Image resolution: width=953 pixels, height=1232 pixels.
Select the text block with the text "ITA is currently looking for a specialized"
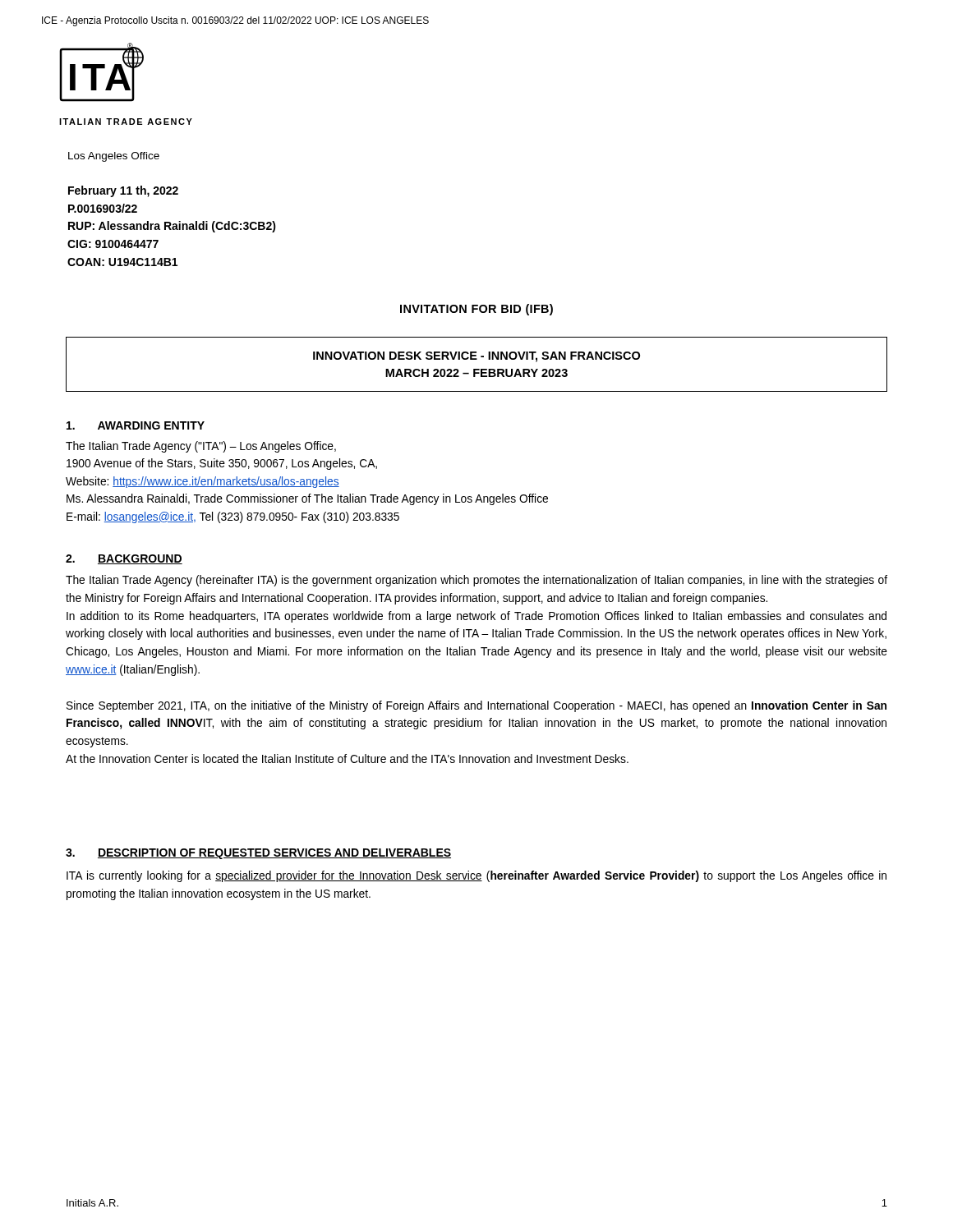476,885
